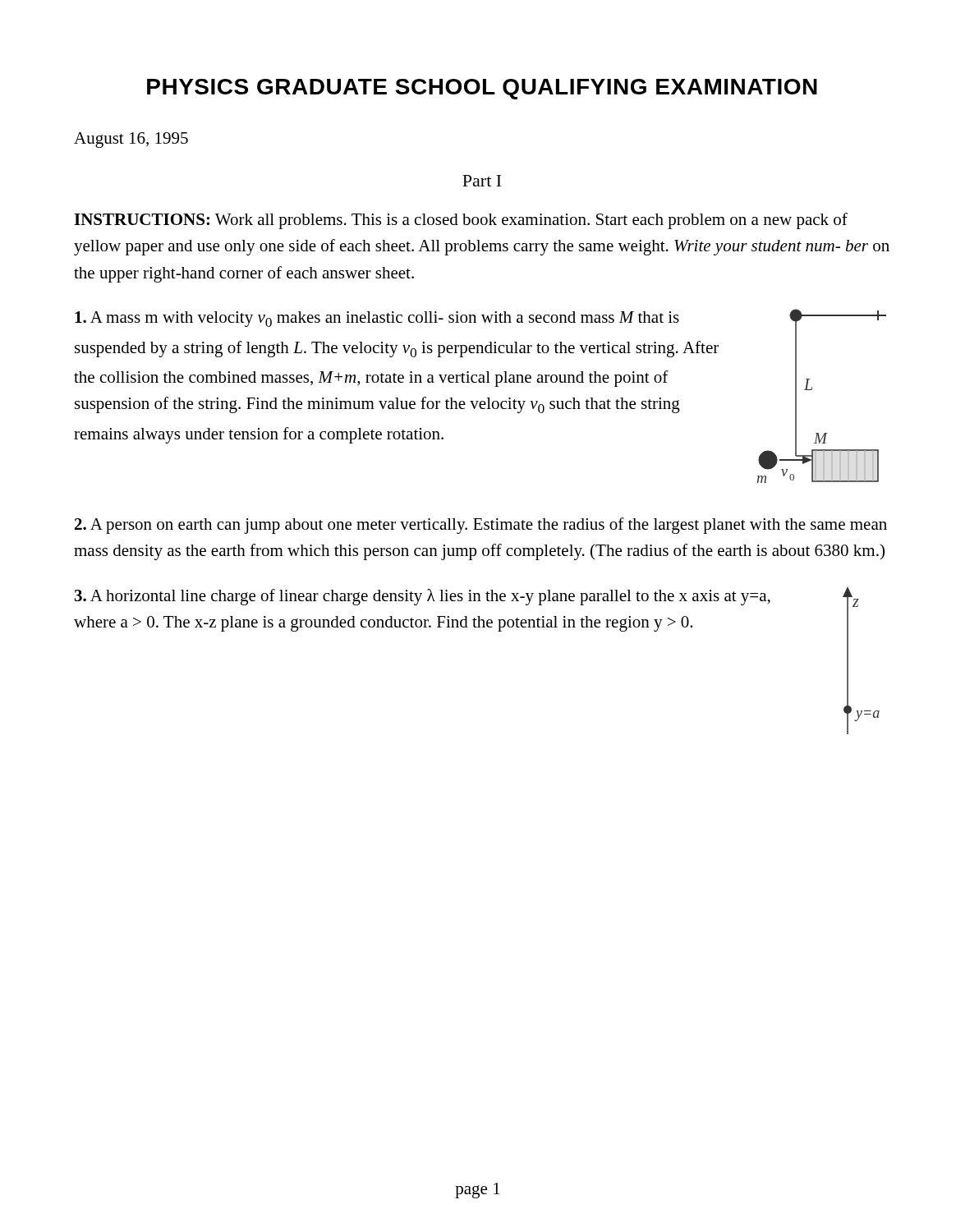
Task: Point to the element starting "August 16, 1995"
Action: [131, 138]
